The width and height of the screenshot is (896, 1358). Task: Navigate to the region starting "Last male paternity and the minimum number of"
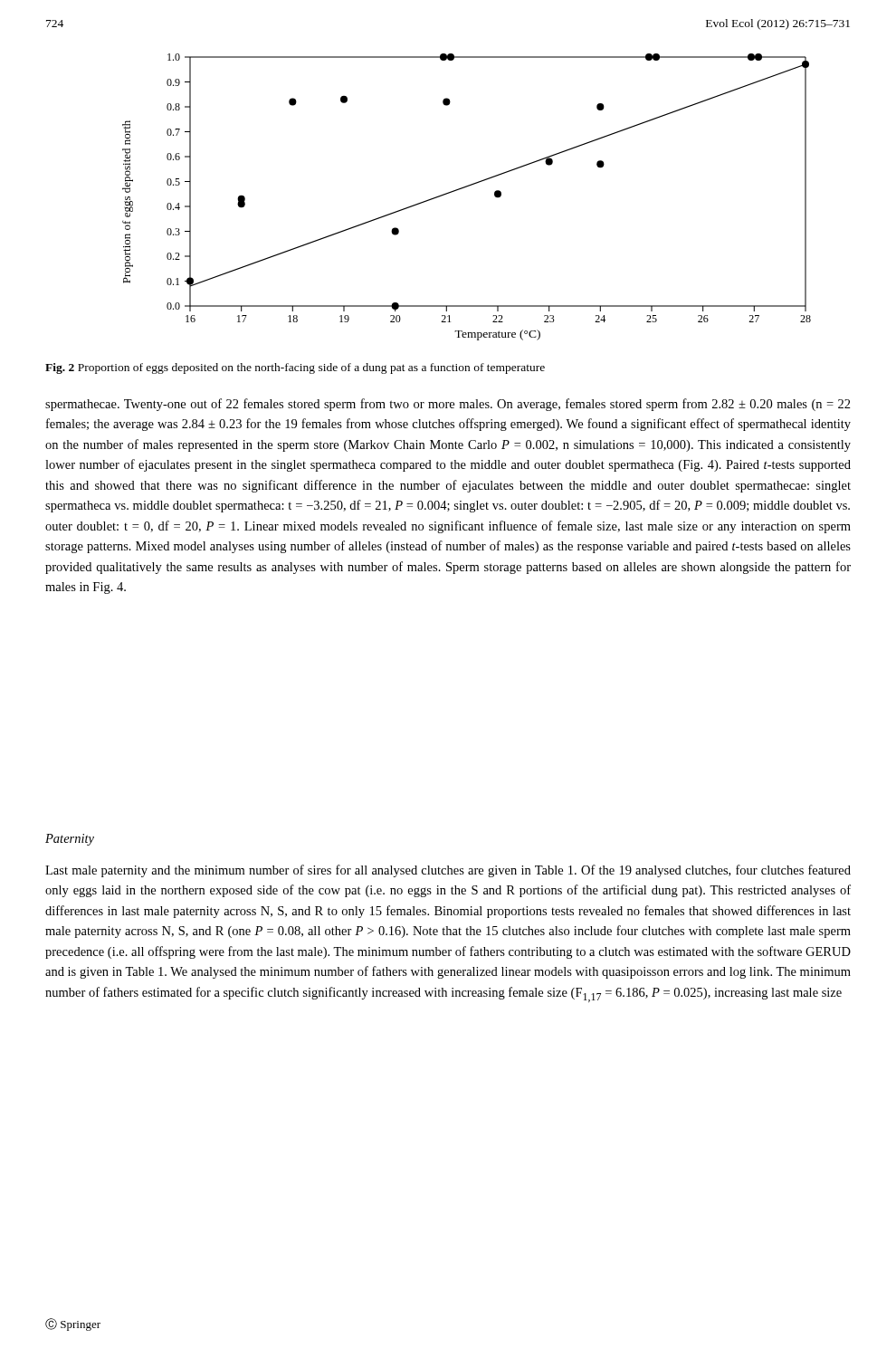pos(448,933)
